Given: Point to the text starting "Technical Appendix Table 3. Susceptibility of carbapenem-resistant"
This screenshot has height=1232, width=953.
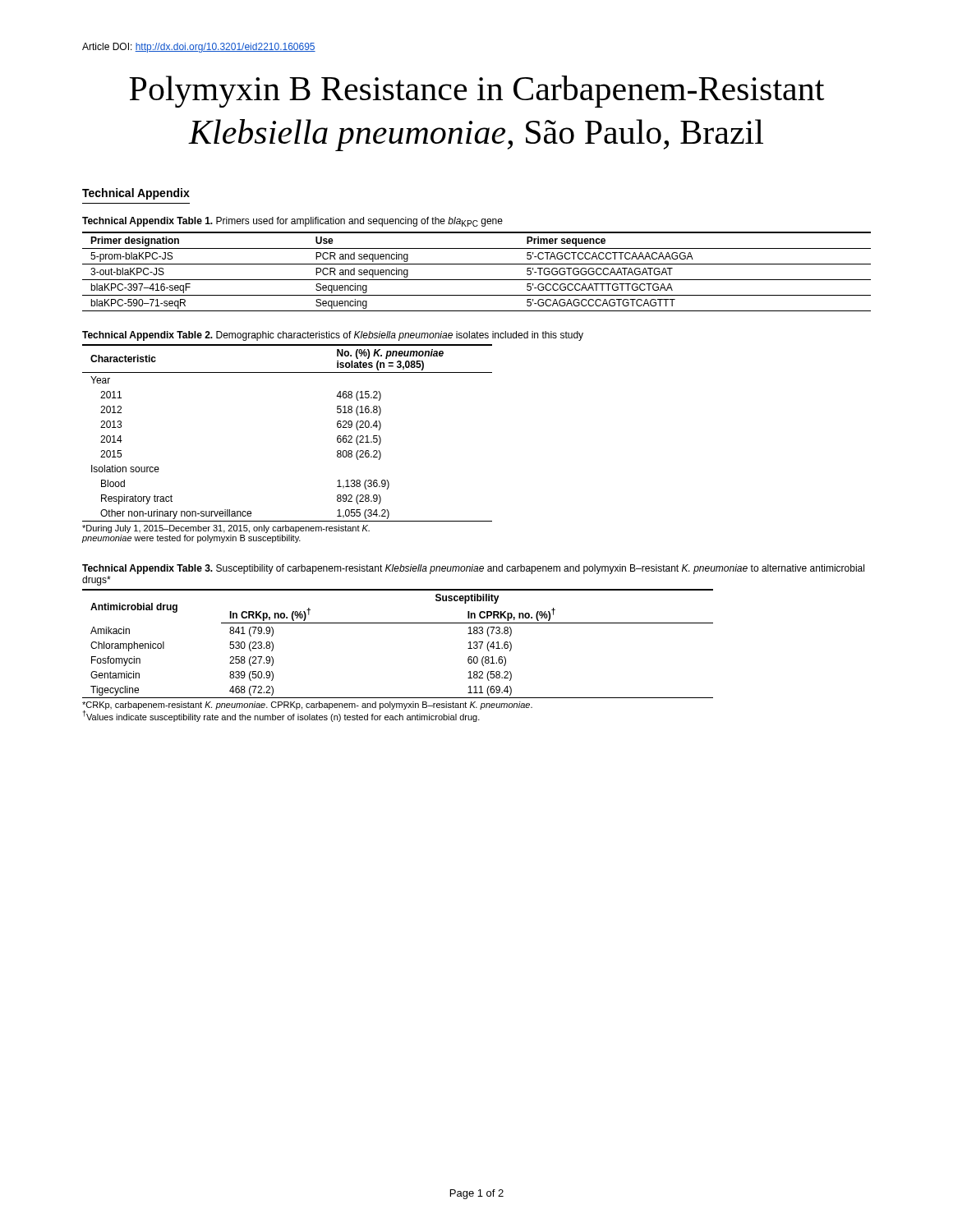Looking at the screenshot, I should [474, 574].
